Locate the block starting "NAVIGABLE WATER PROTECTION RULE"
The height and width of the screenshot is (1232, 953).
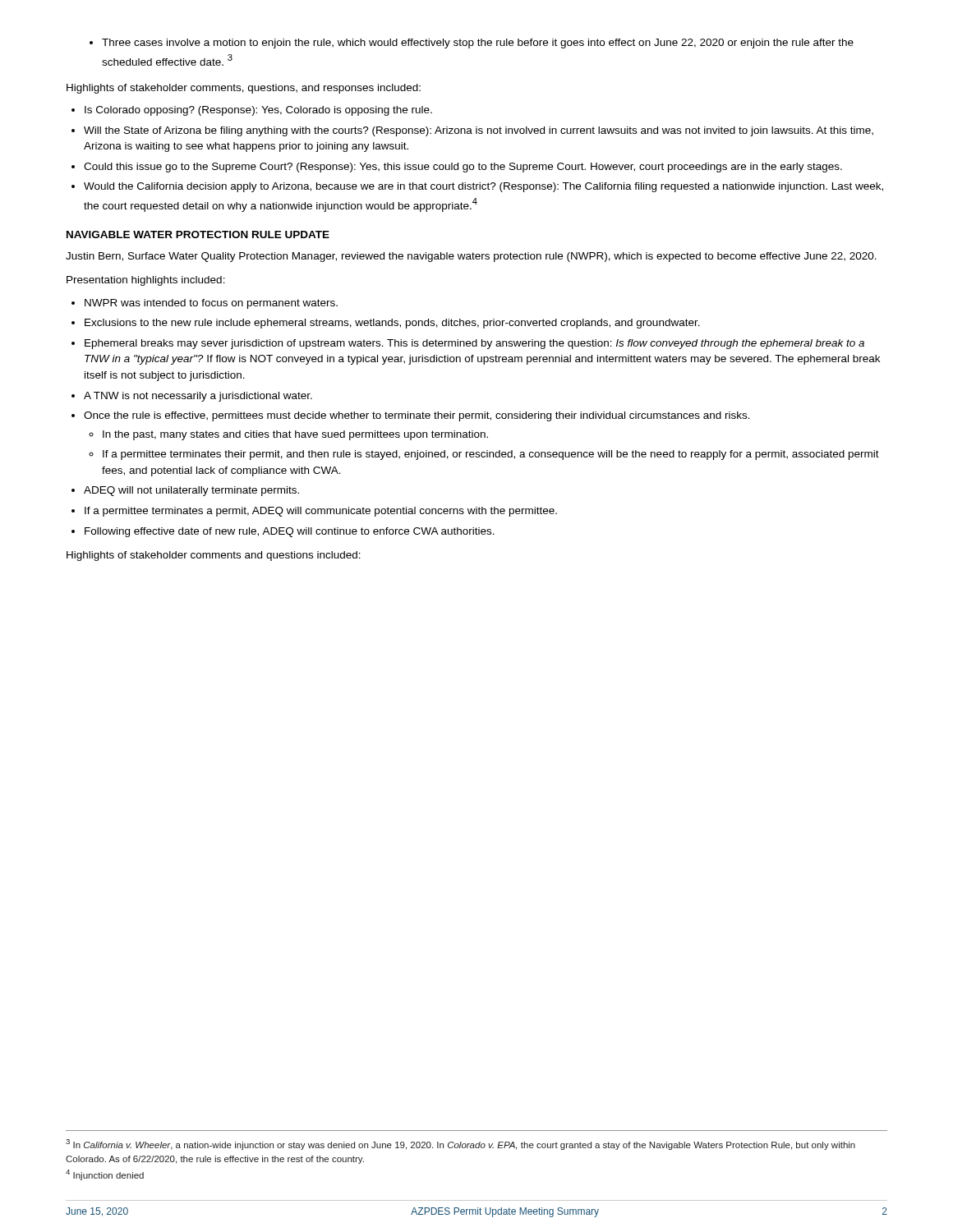pyautogui.click(x=198, y=234)
